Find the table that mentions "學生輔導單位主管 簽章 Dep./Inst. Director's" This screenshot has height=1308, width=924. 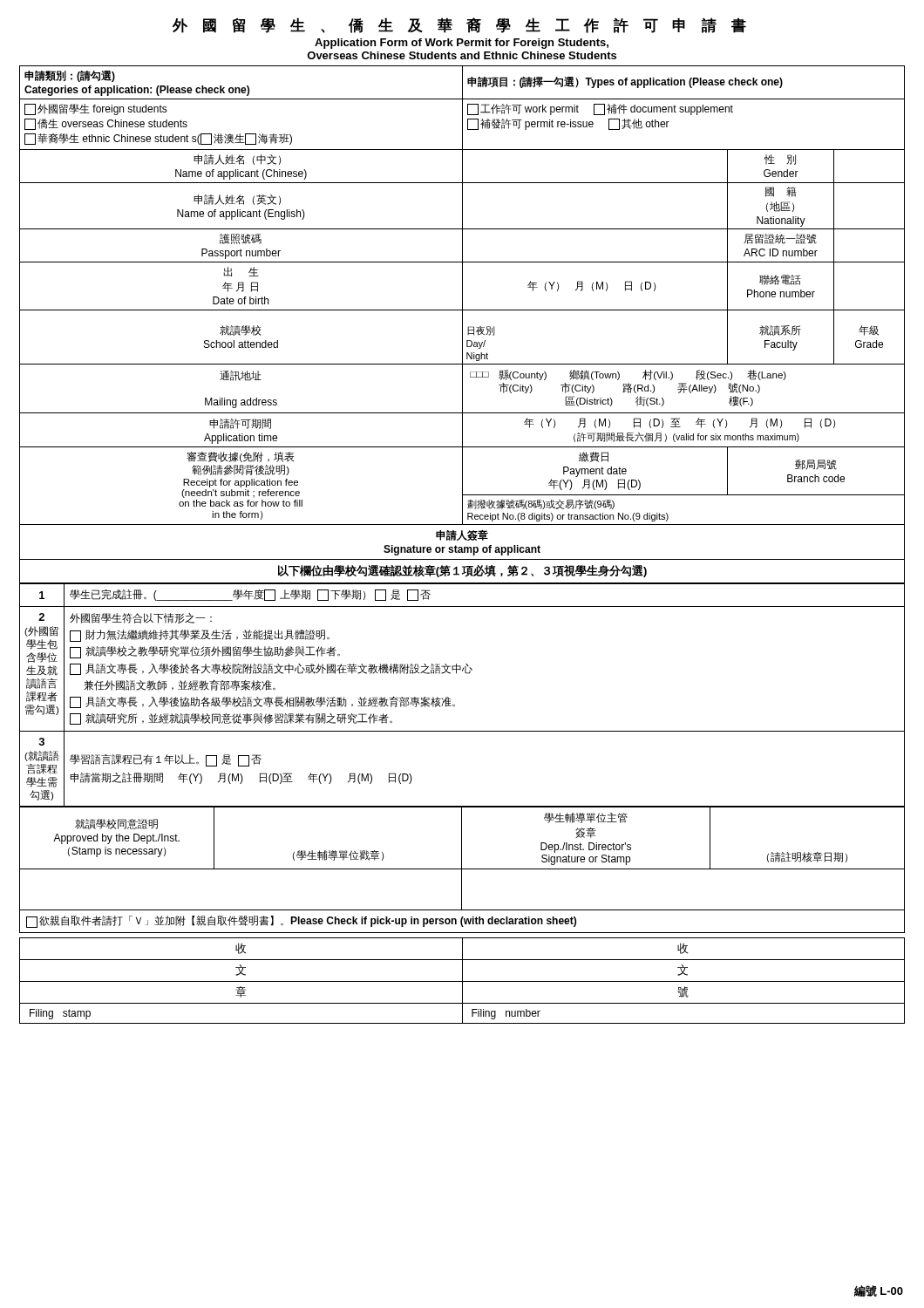pos(462,859)
